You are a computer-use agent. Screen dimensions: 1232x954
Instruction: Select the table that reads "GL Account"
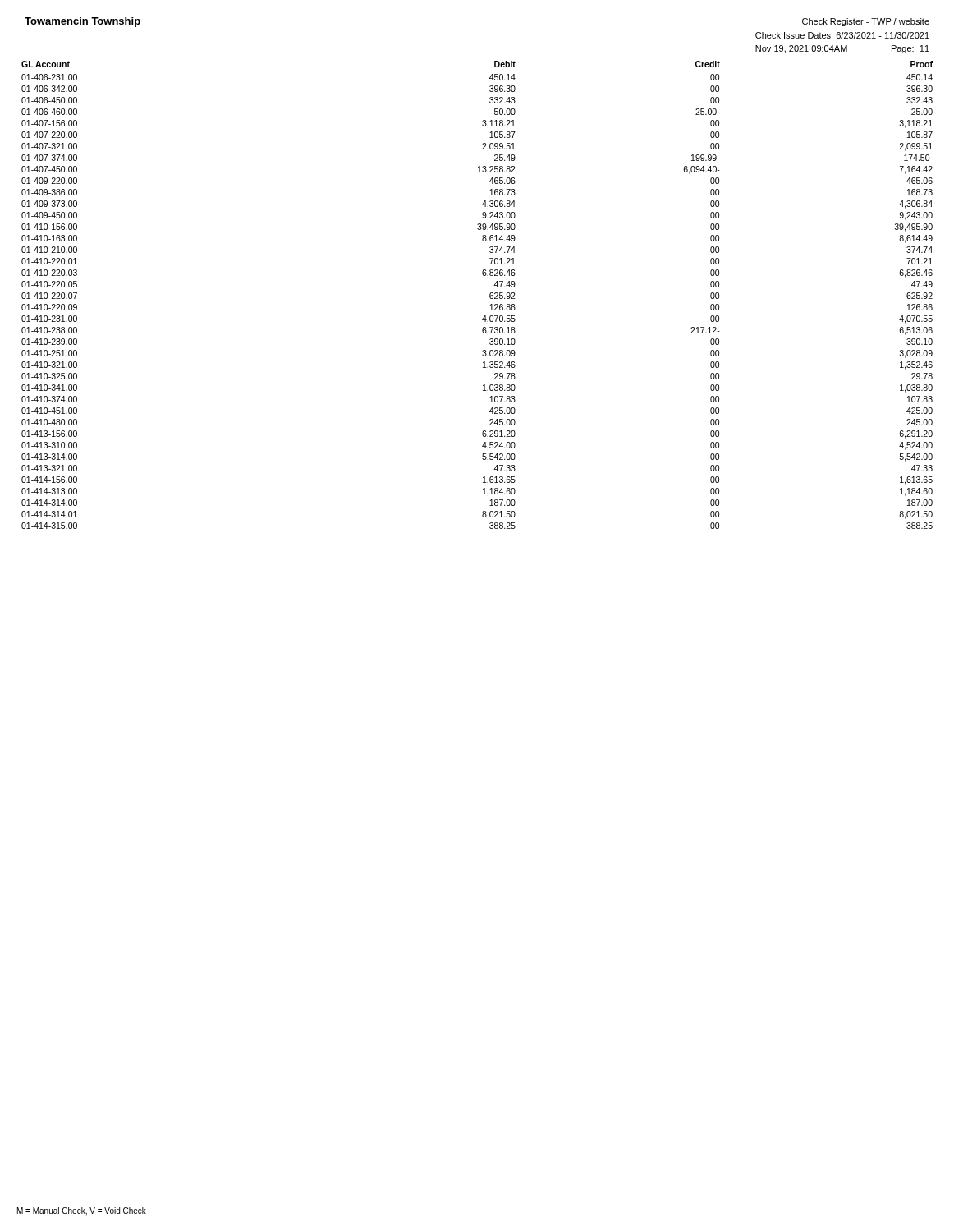coord(477,294)
